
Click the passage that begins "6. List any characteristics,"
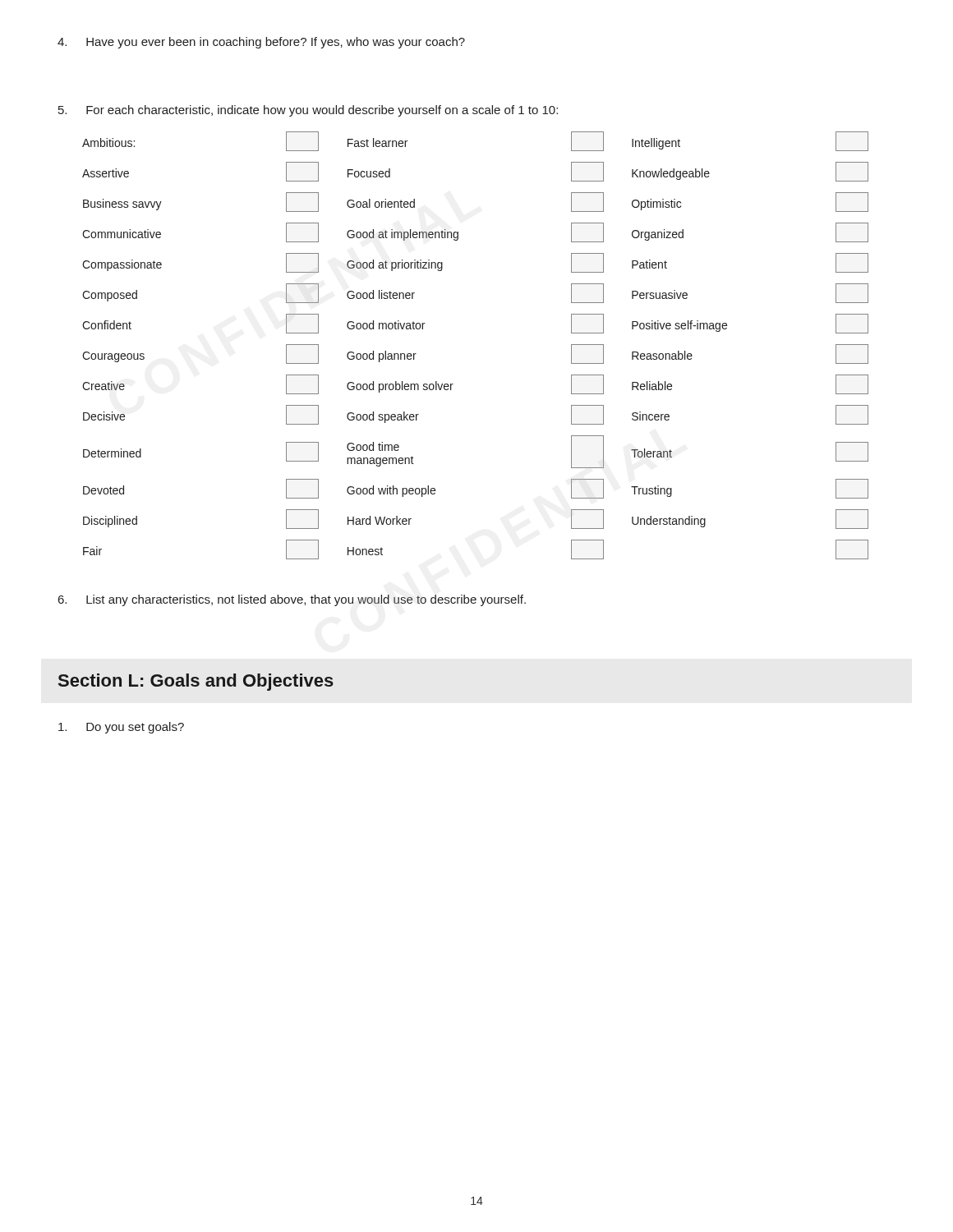click(474, 600)
